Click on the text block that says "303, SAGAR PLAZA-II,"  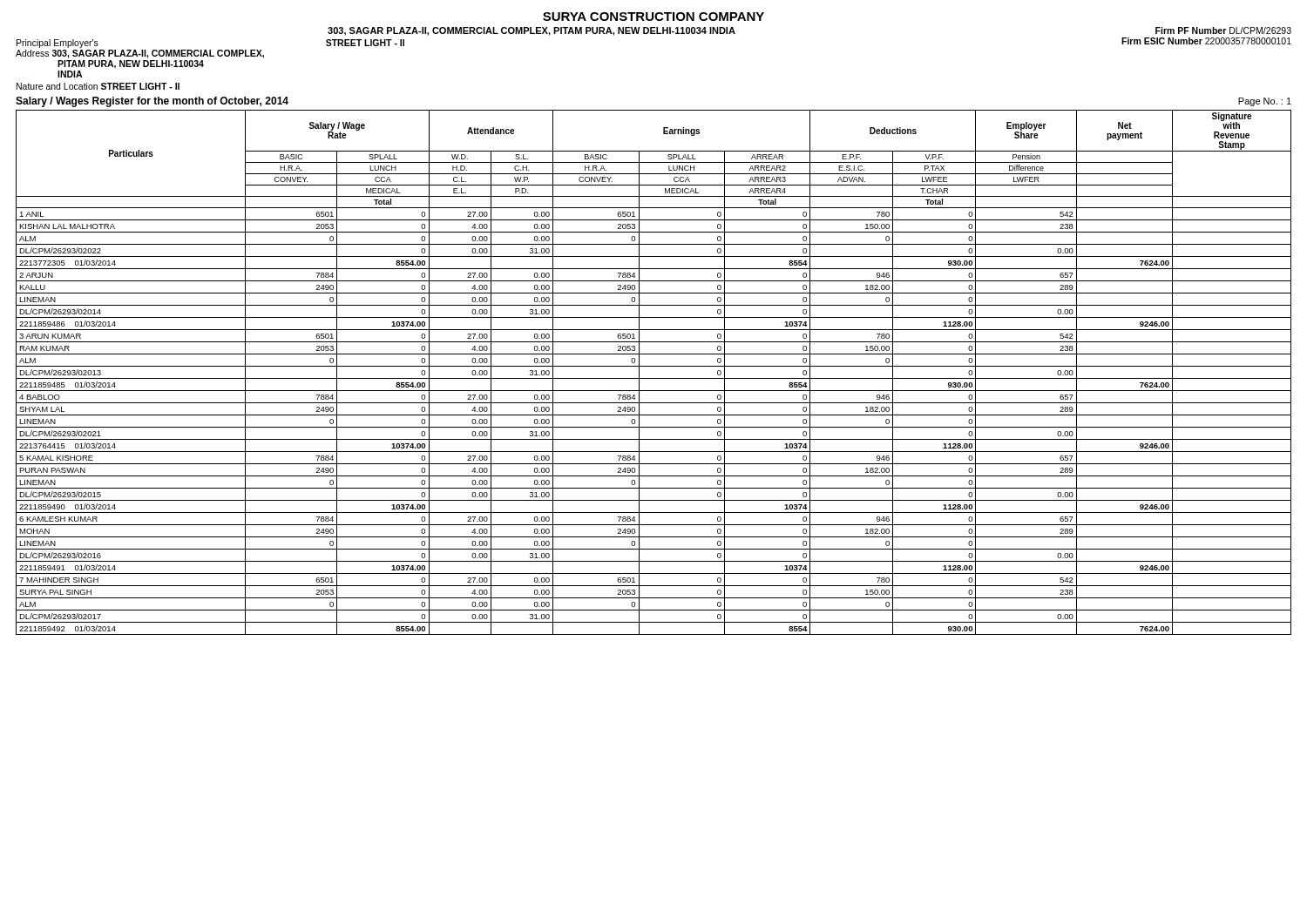point(531,30)
